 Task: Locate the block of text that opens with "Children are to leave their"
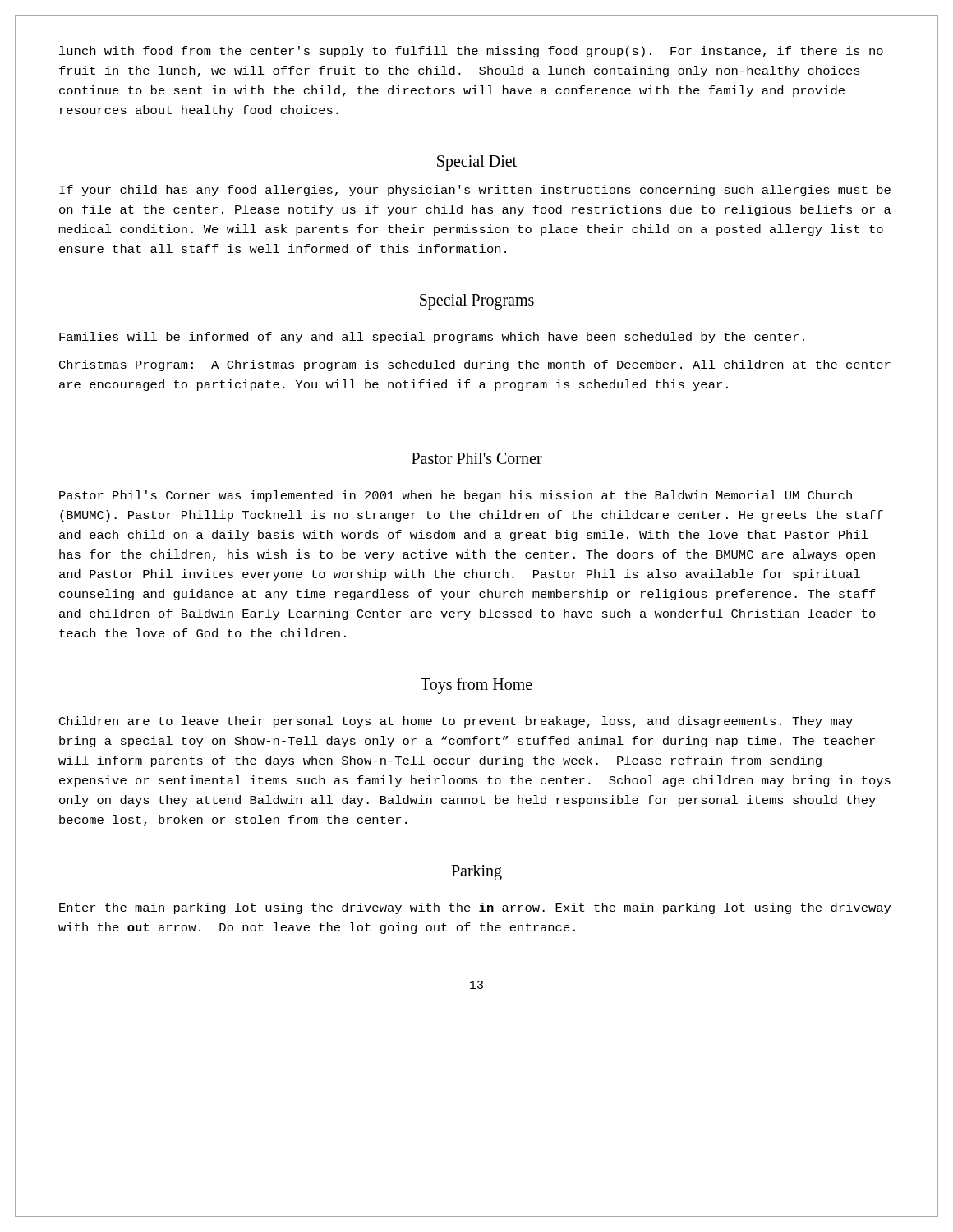(x=475, y=771)
